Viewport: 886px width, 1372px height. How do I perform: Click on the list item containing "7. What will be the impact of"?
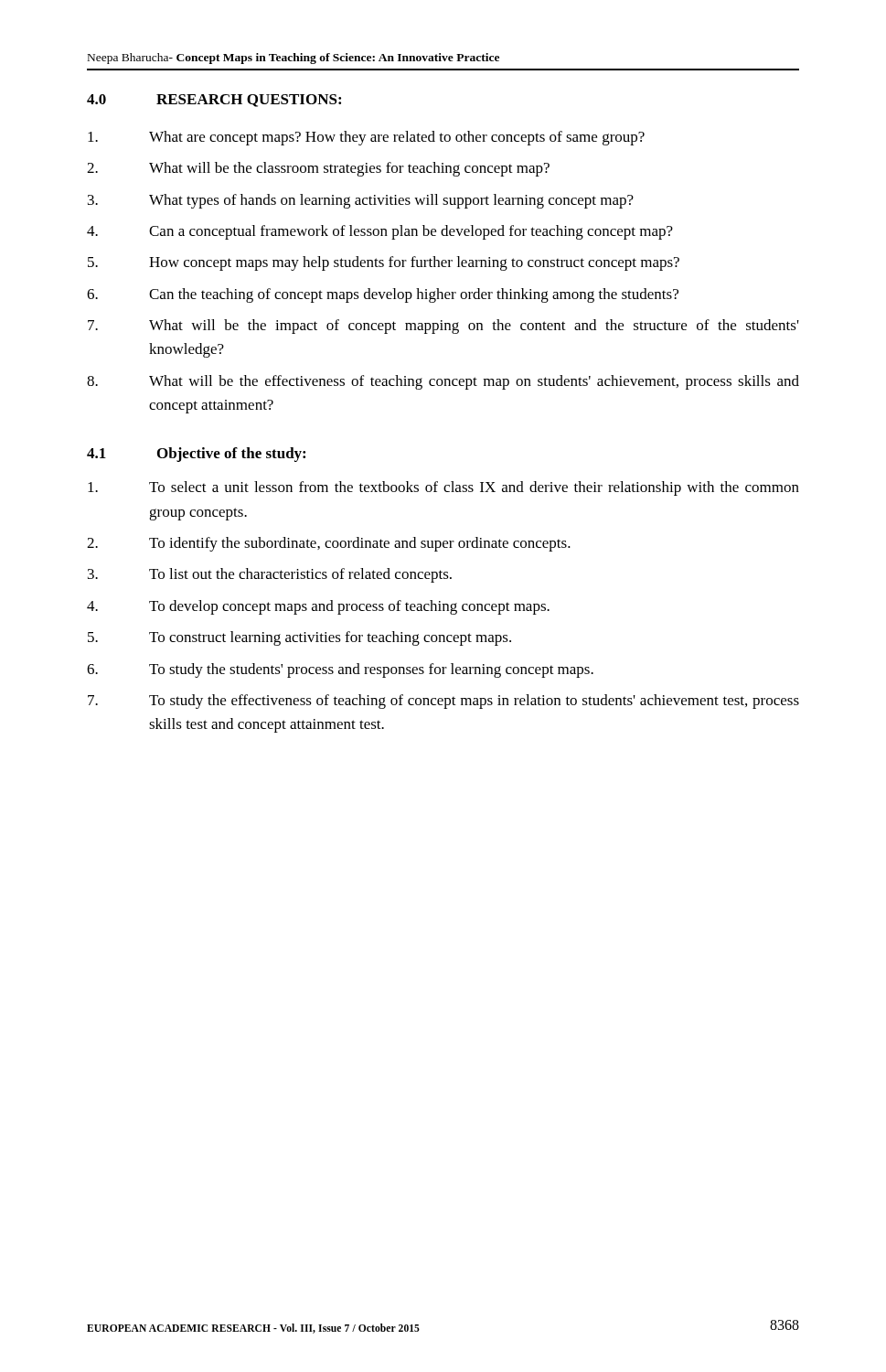tap(443, 338)
